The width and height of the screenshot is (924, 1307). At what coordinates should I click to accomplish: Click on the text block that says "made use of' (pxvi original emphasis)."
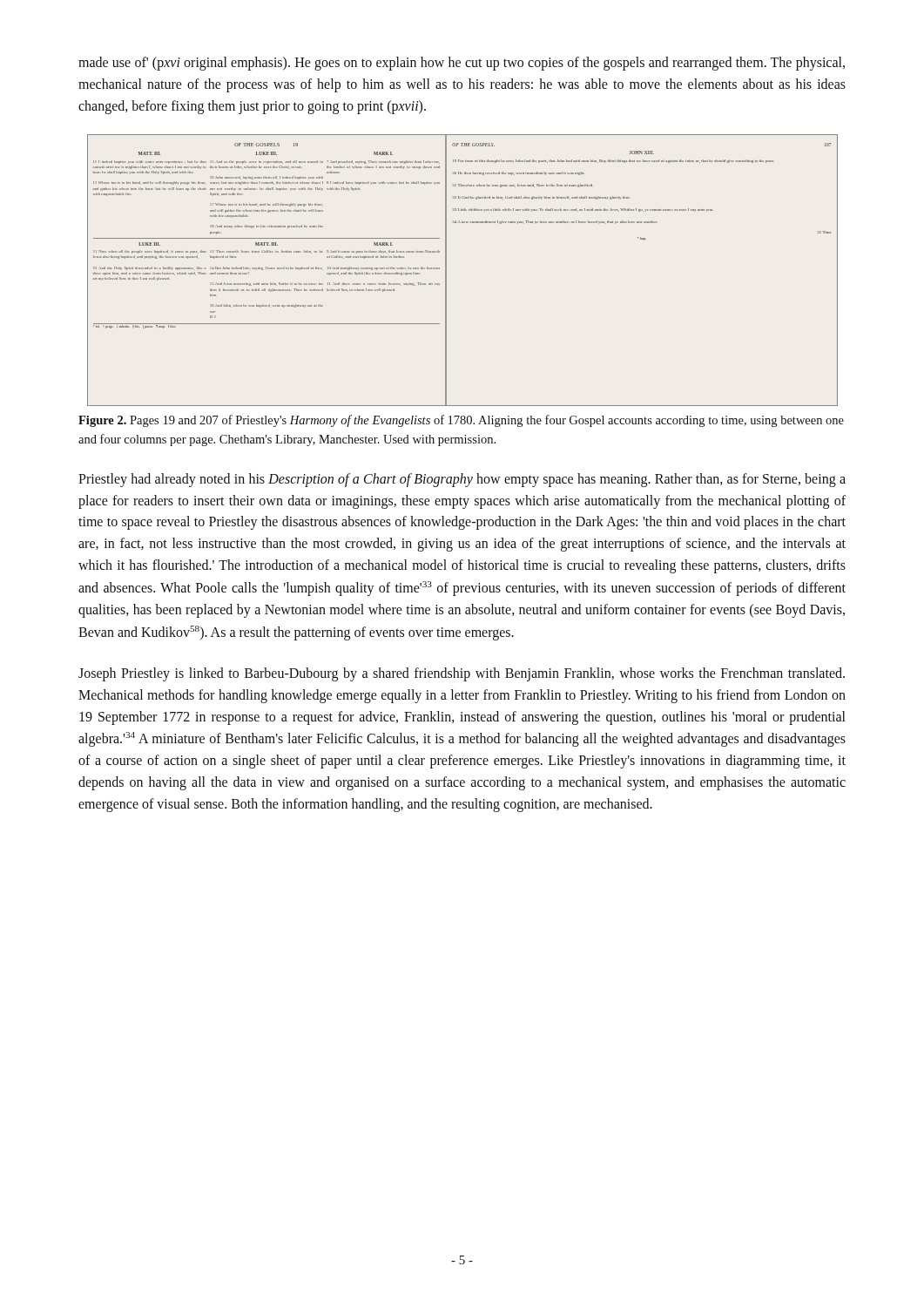pos(462,84)
